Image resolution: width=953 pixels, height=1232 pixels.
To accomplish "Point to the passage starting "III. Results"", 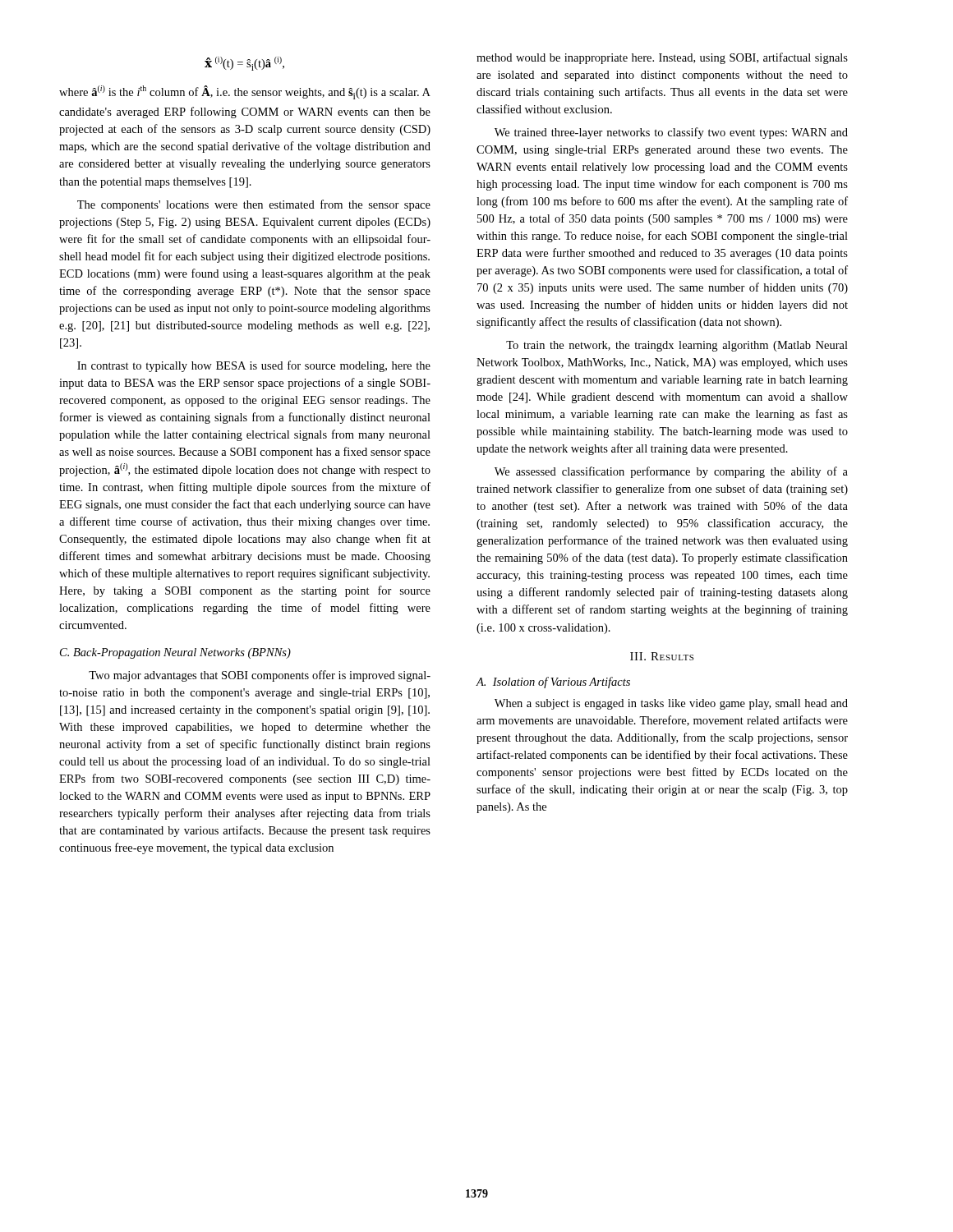I will (662, 656).
